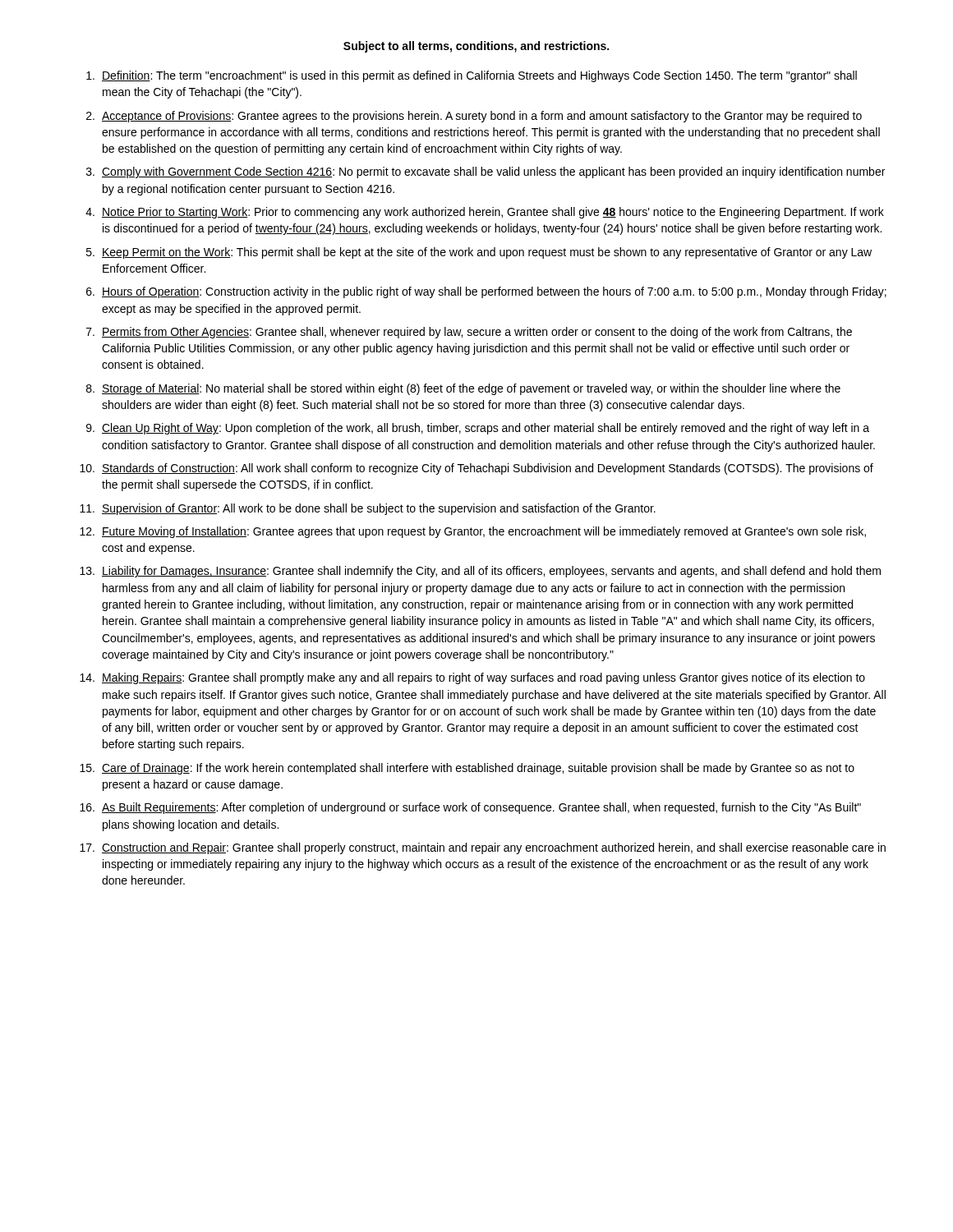Screen dimensions: 1232x953
Task: Locate the list item with the text "9. Clean Up Right of Way: Upon completion"
Action: point(476,437)
